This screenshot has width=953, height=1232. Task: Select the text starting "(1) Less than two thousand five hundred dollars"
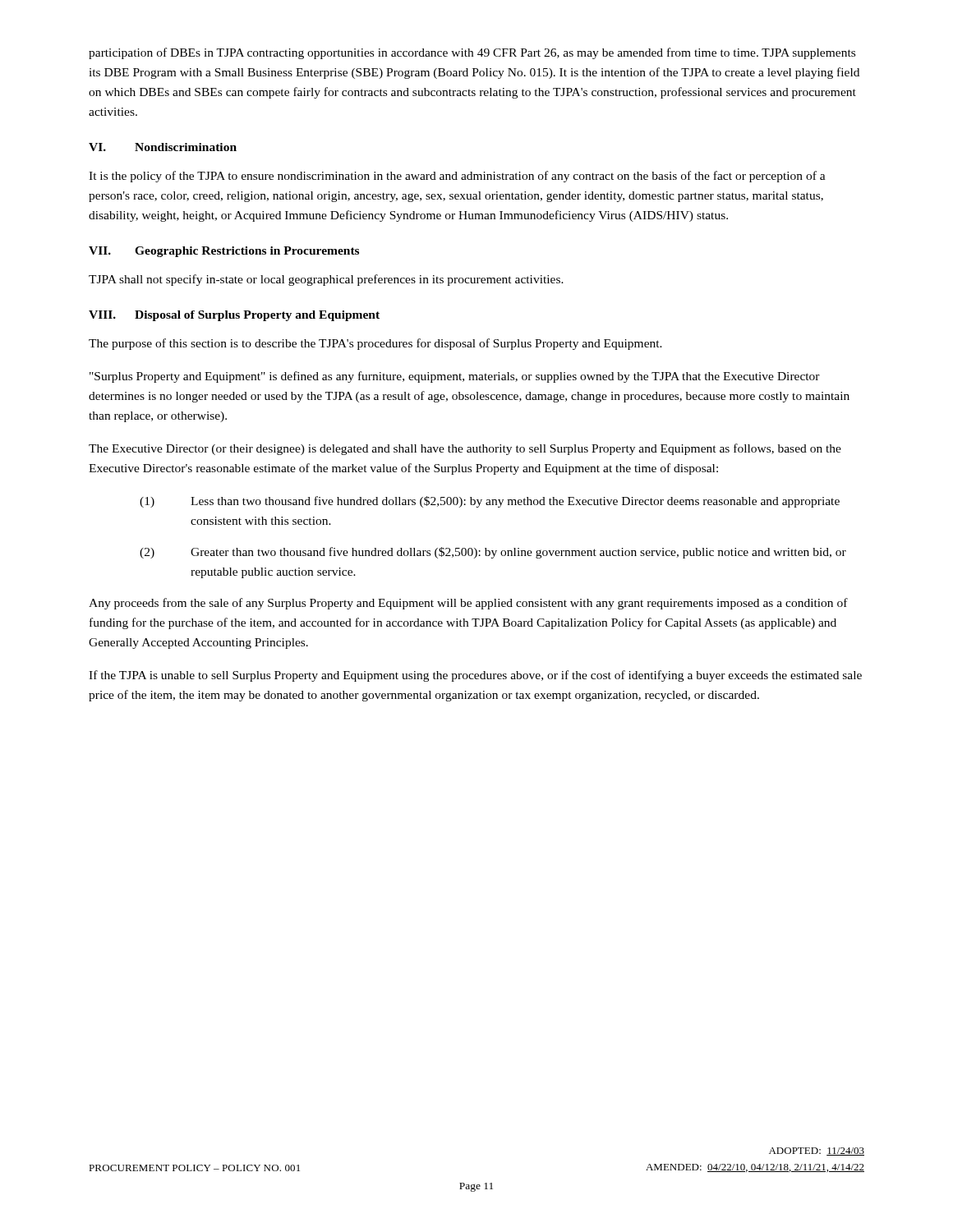point(476,511)
